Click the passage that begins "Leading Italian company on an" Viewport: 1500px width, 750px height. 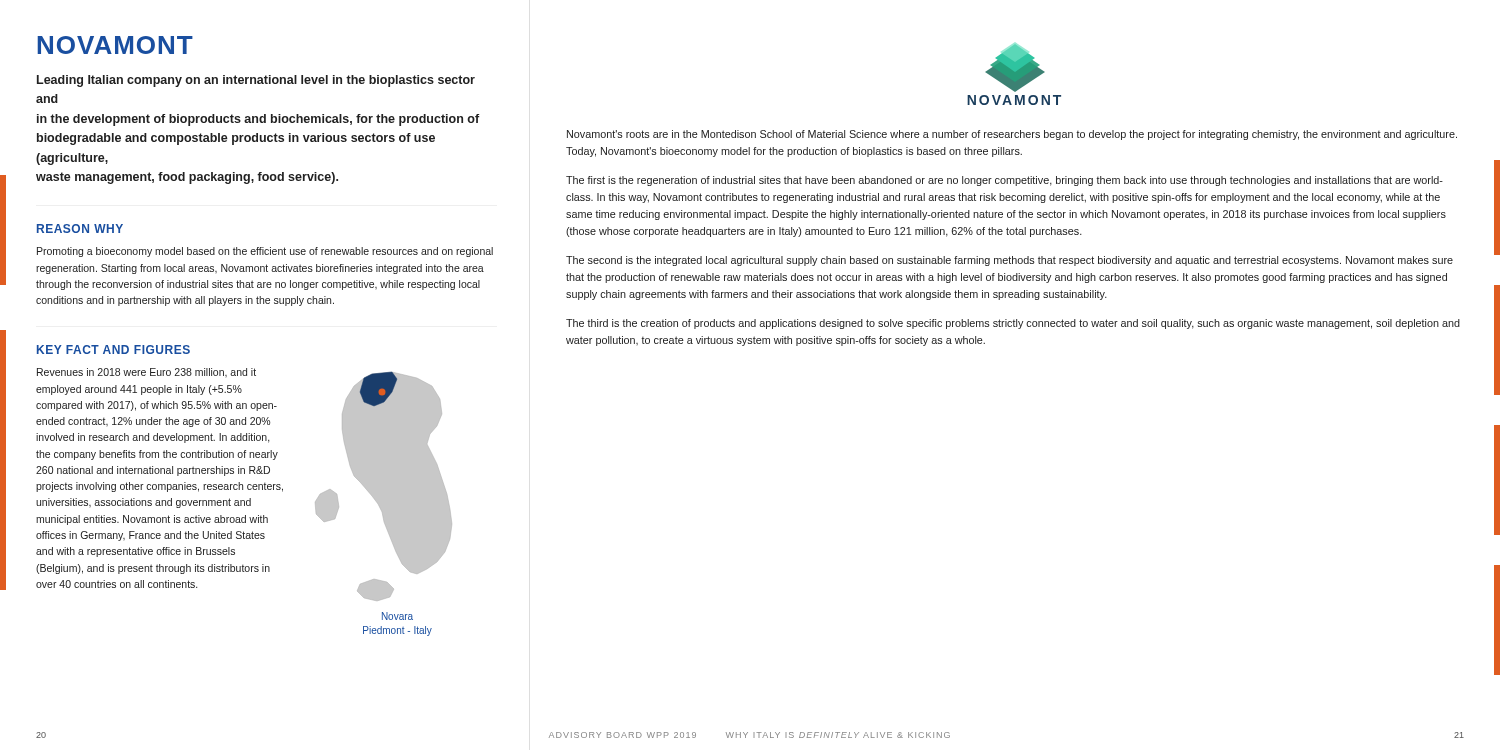[x=266, y=129]
